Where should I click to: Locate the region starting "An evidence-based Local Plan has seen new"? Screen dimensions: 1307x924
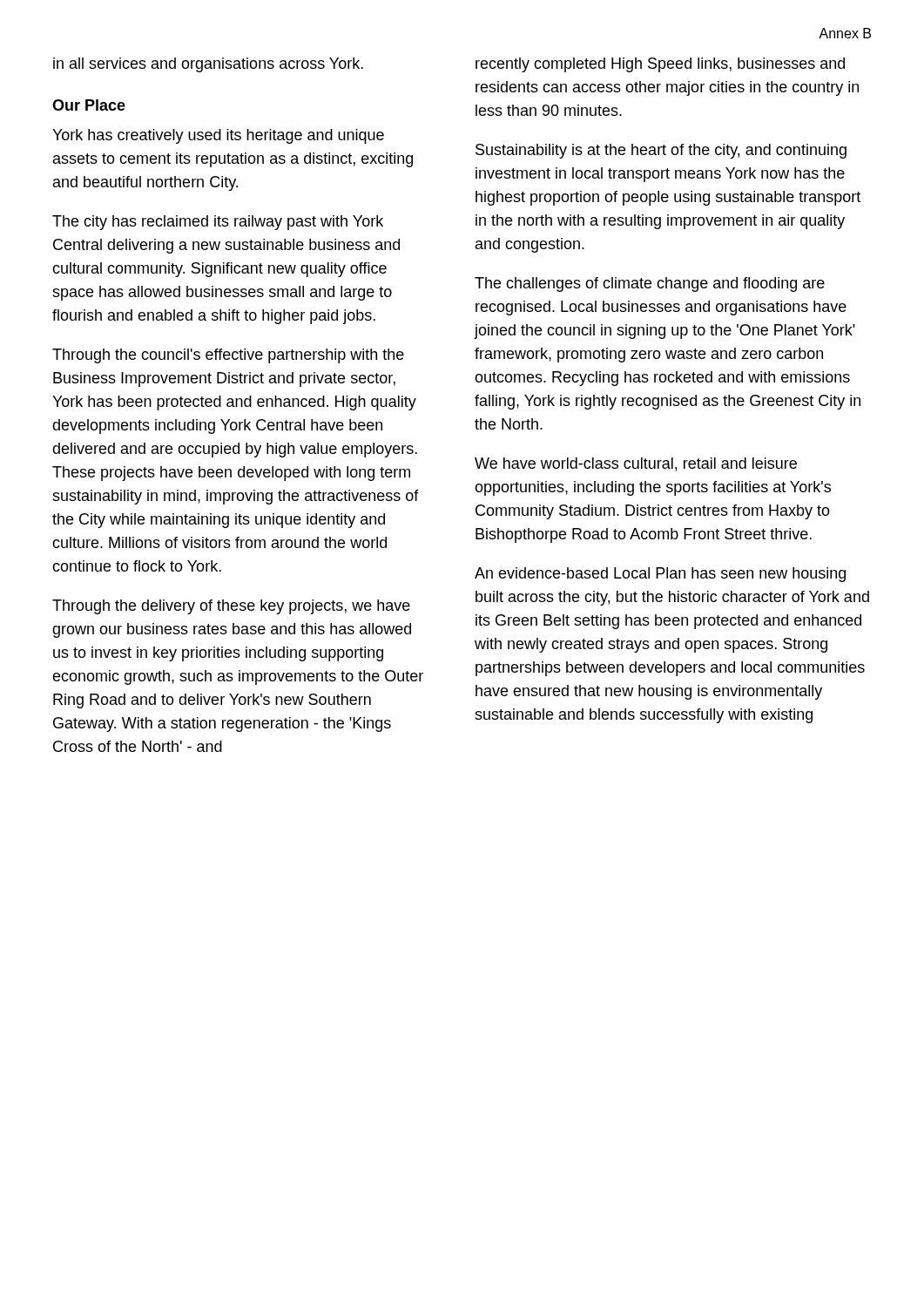tap(672, 644)
